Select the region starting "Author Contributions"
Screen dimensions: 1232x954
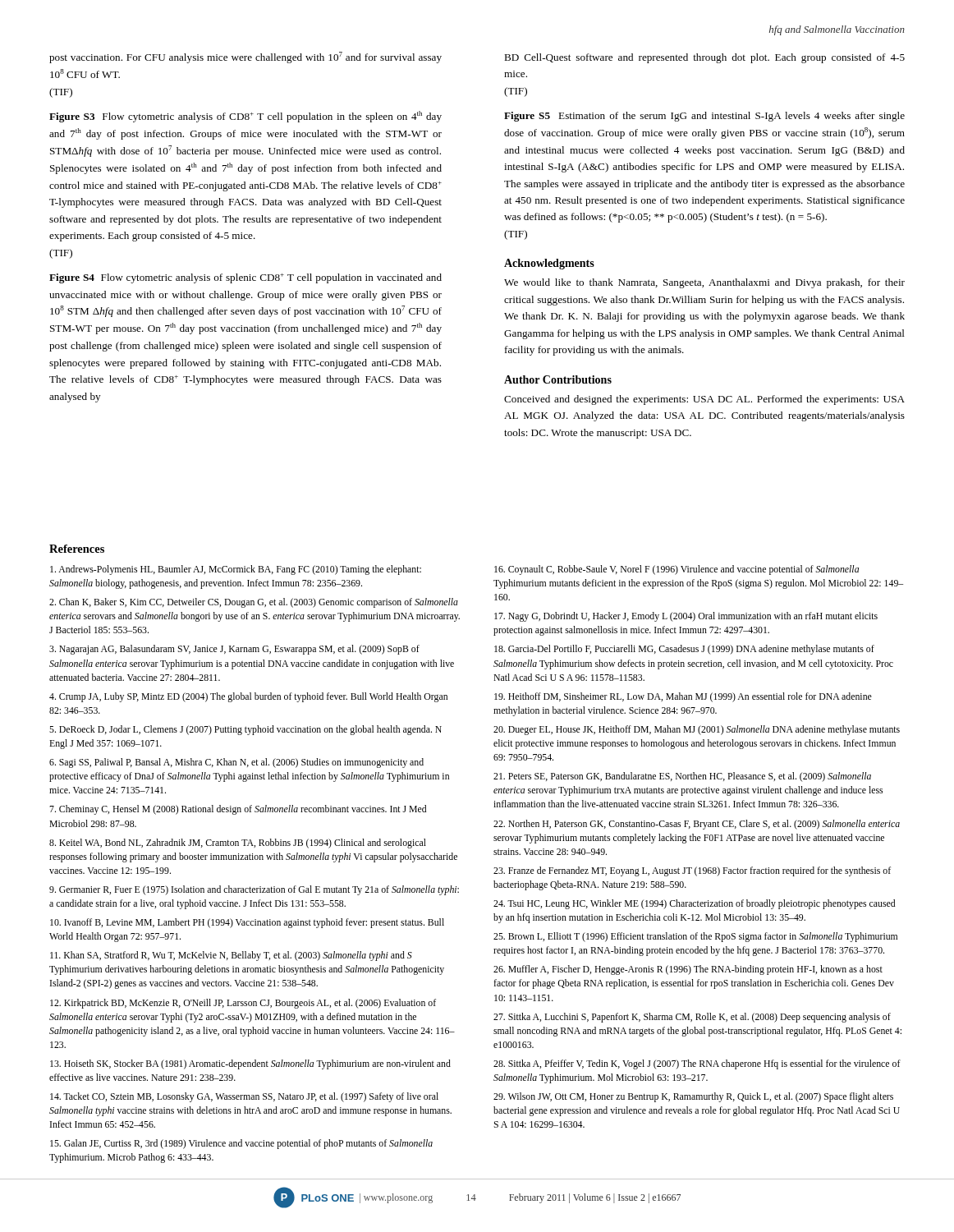(x=558, y=380)
